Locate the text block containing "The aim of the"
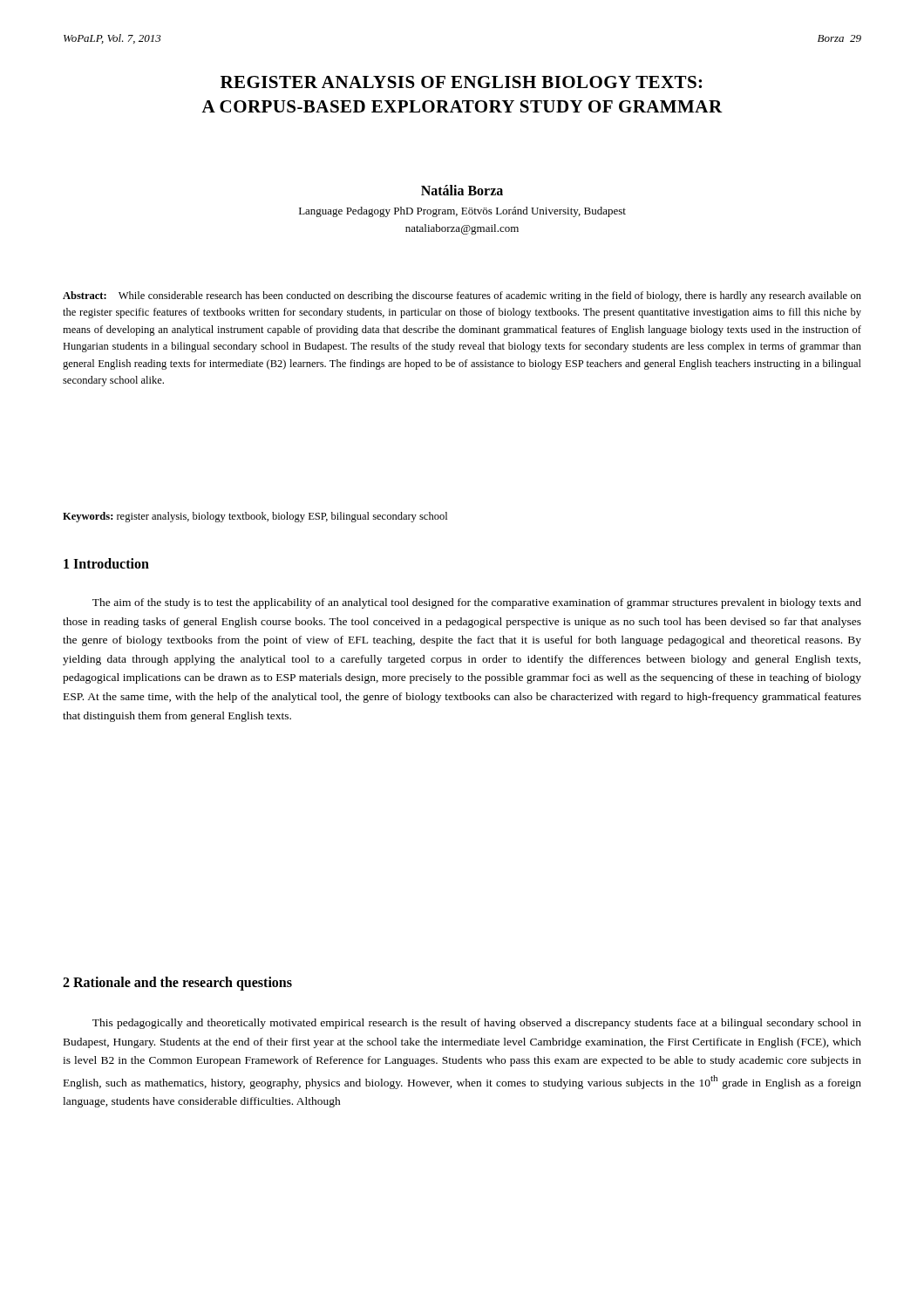924x1308 pixels. pos(462,659)
